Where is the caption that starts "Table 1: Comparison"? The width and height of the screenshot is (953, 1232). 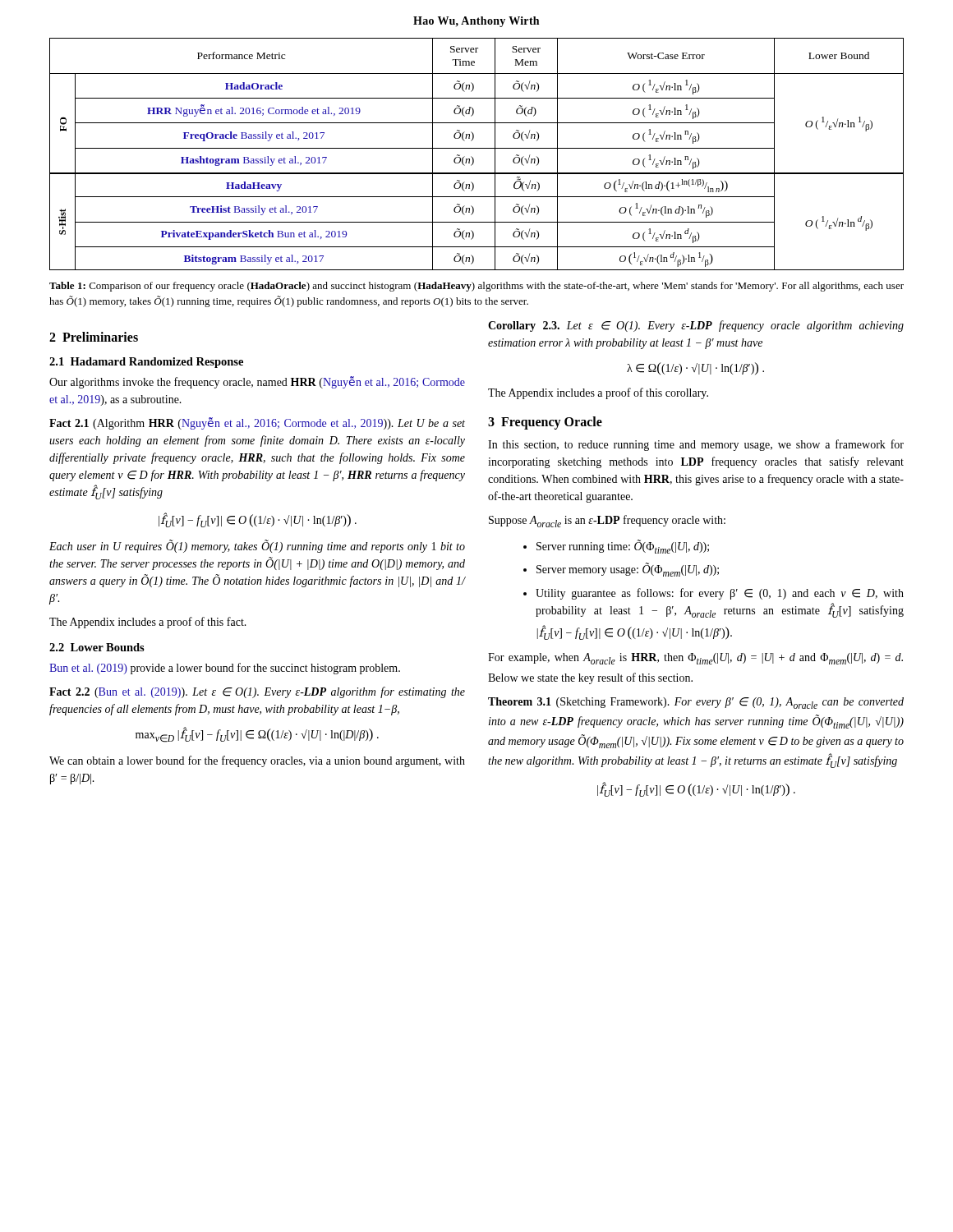476,293
